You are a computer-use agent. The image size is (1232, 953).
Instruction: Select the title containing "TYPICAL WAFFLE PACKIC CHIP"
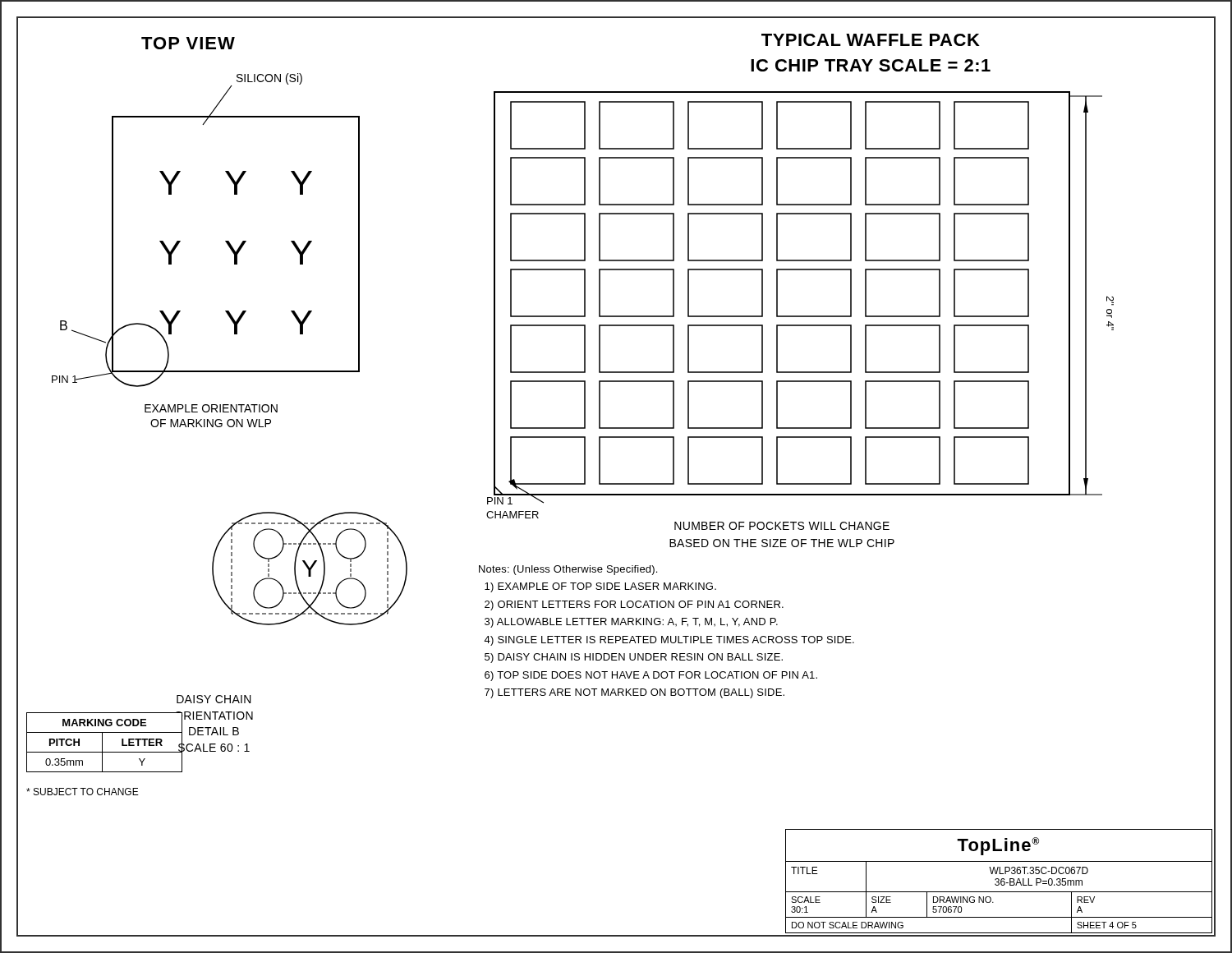point(871,52)
